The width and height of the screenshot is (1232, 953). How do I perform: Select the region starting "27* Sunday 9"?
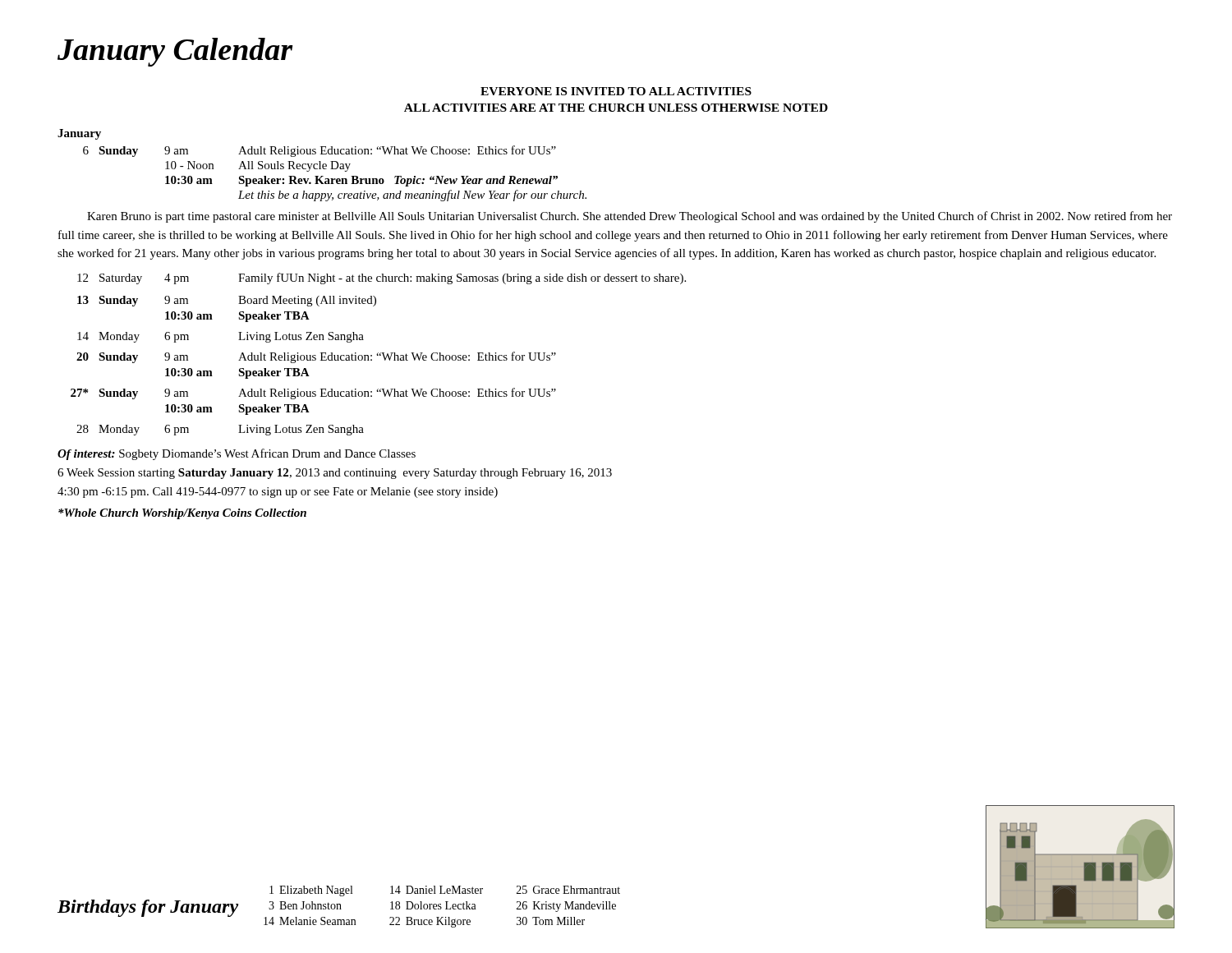[313, 394]
